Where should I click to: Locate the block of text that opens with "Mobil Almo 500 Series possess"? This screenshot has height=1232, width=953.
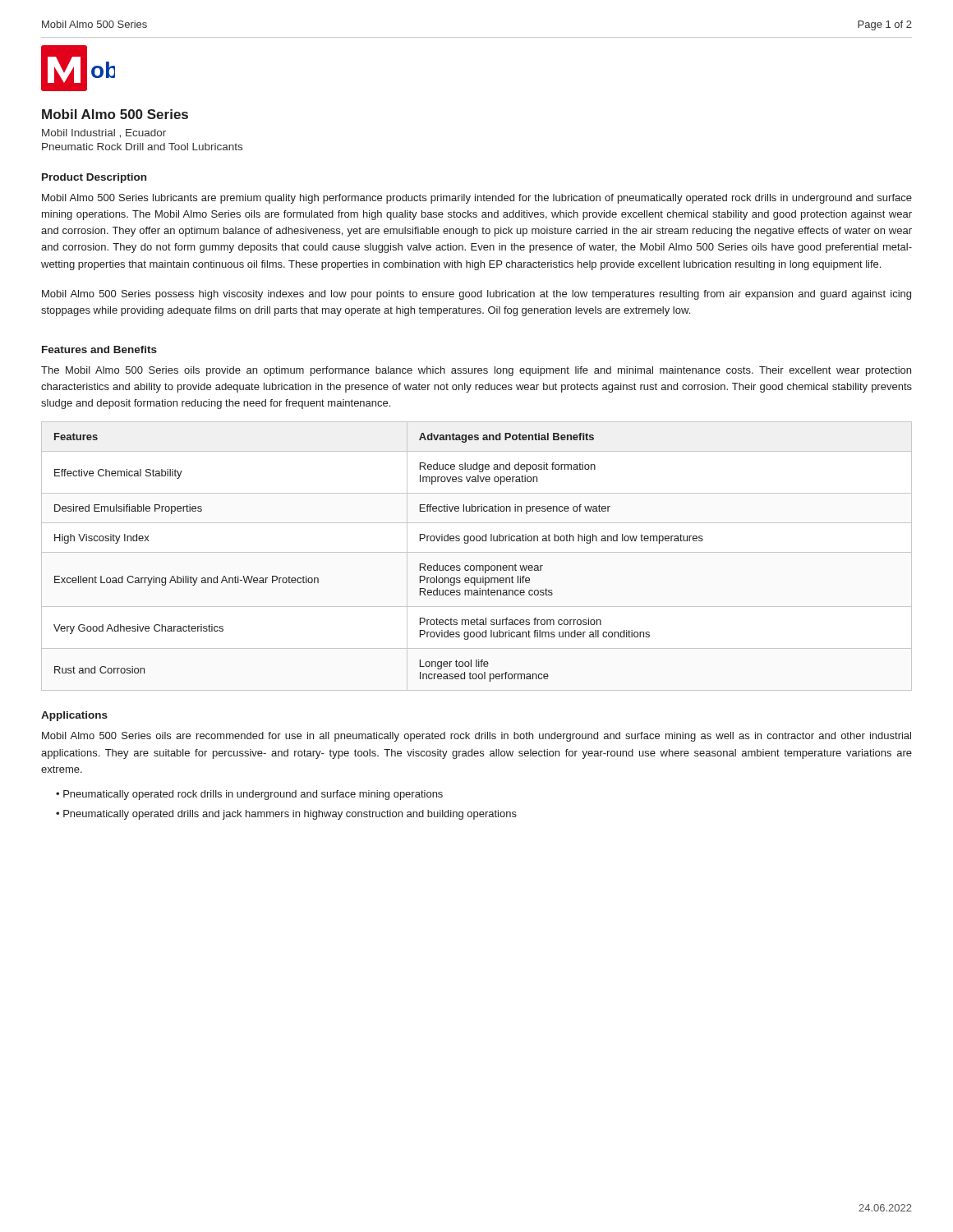tap(476, 302)
